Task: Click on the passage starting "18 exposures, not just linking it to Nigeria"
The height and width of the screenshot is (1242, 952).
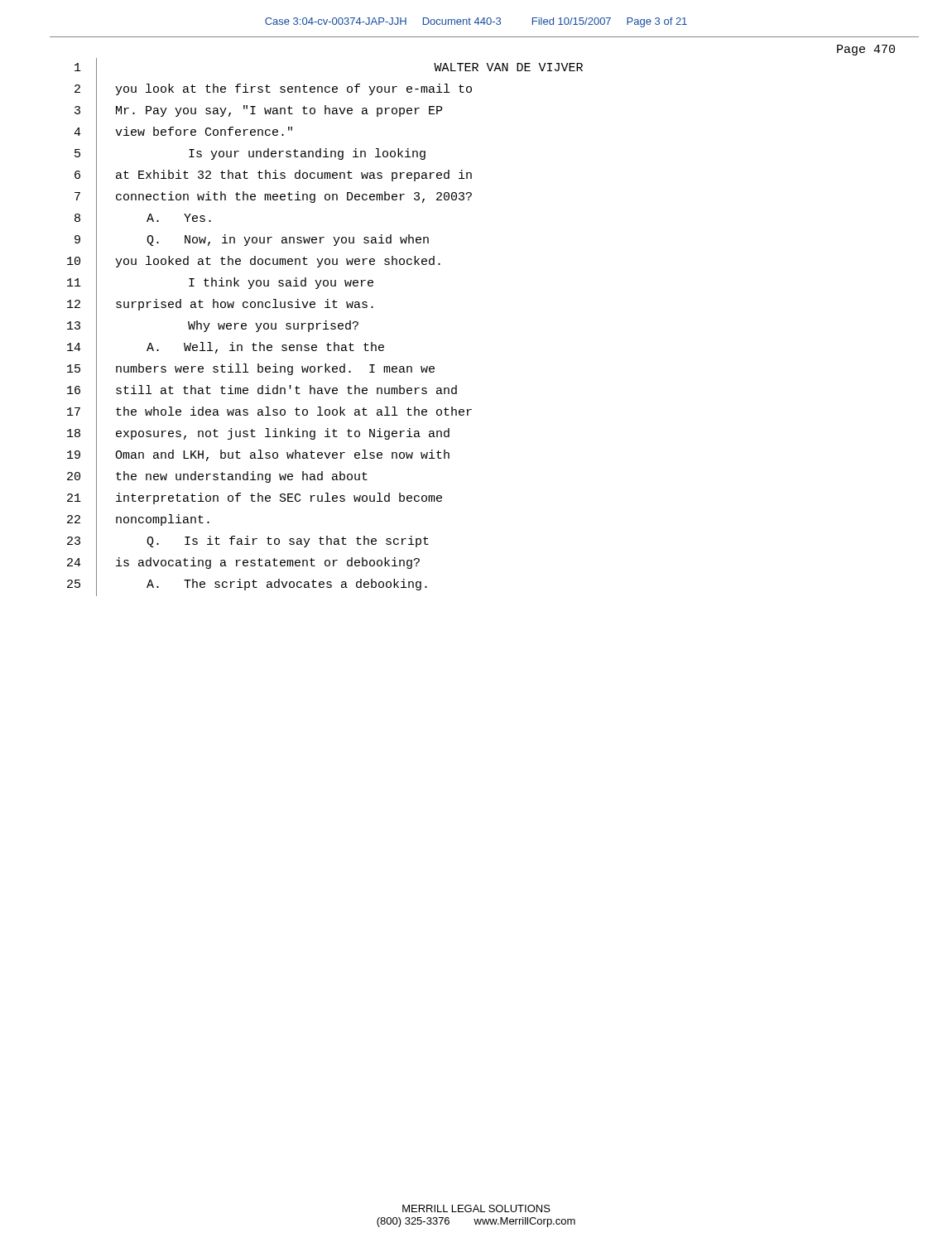Action: pos(258,435)
